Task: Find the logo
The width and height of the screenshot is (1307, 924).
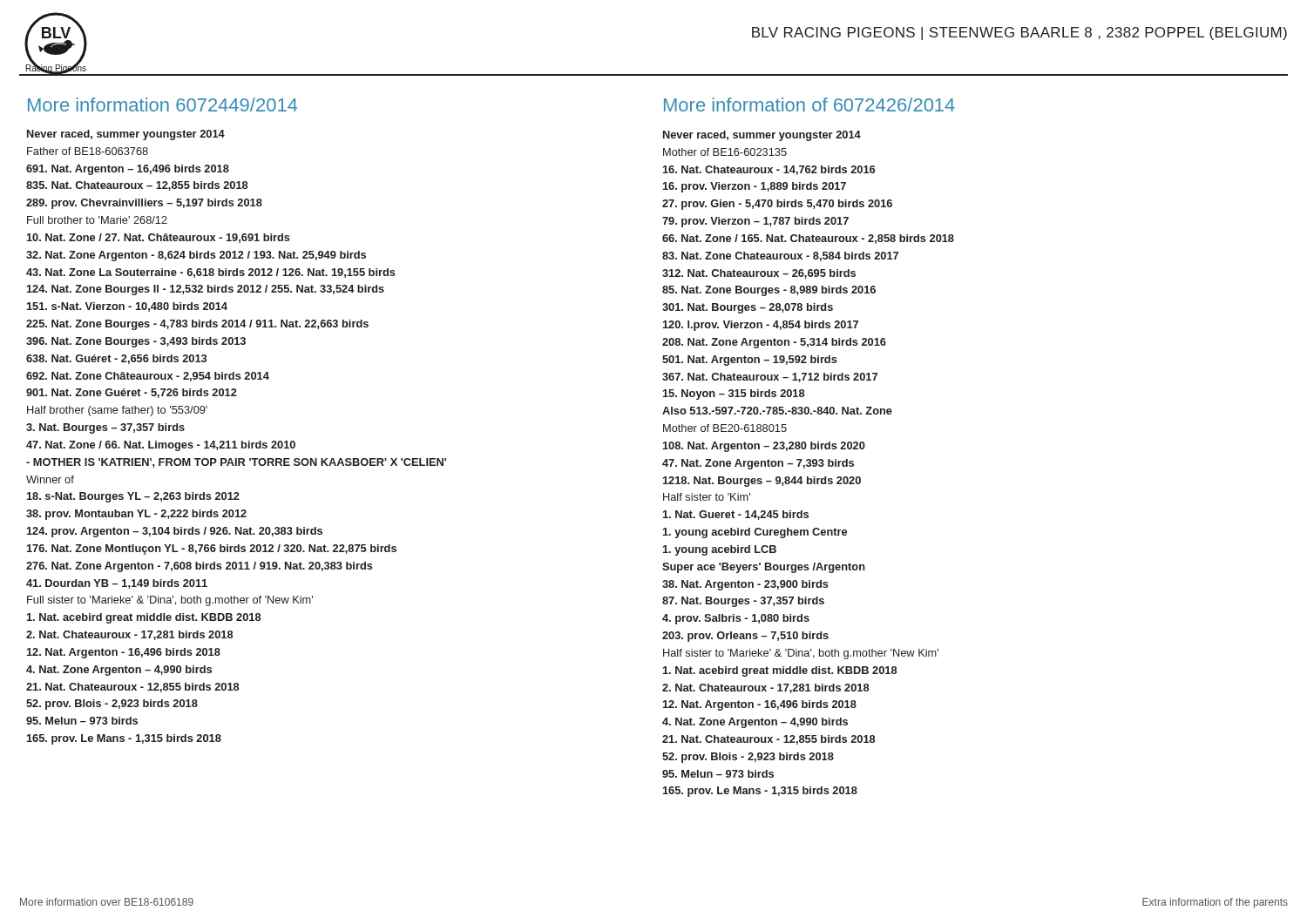Action: point(76,44)
